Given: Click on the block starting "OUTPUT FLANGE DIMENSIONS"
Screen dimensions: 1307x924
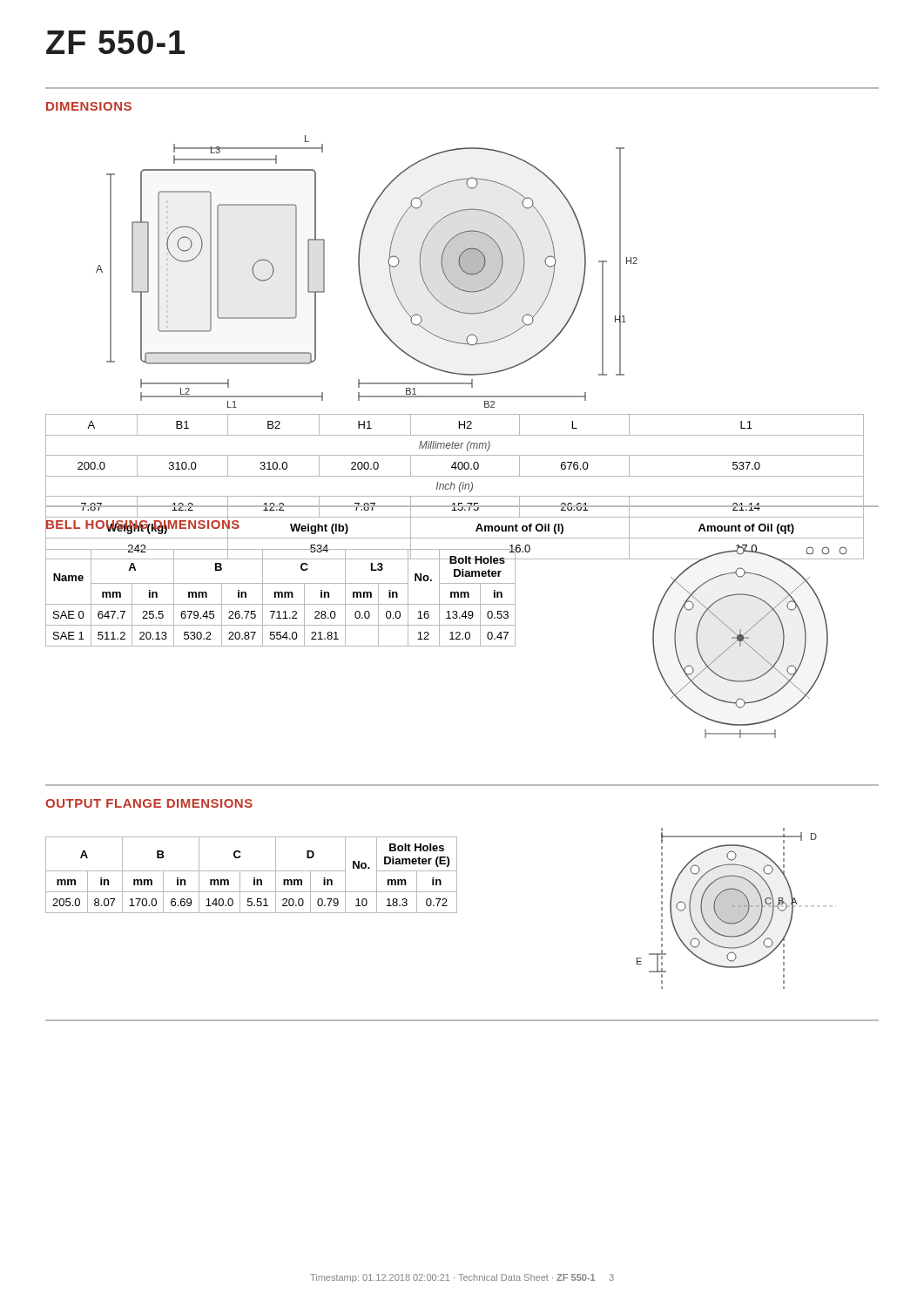Looking at the screenshot, I should click(x=149, y=803).
